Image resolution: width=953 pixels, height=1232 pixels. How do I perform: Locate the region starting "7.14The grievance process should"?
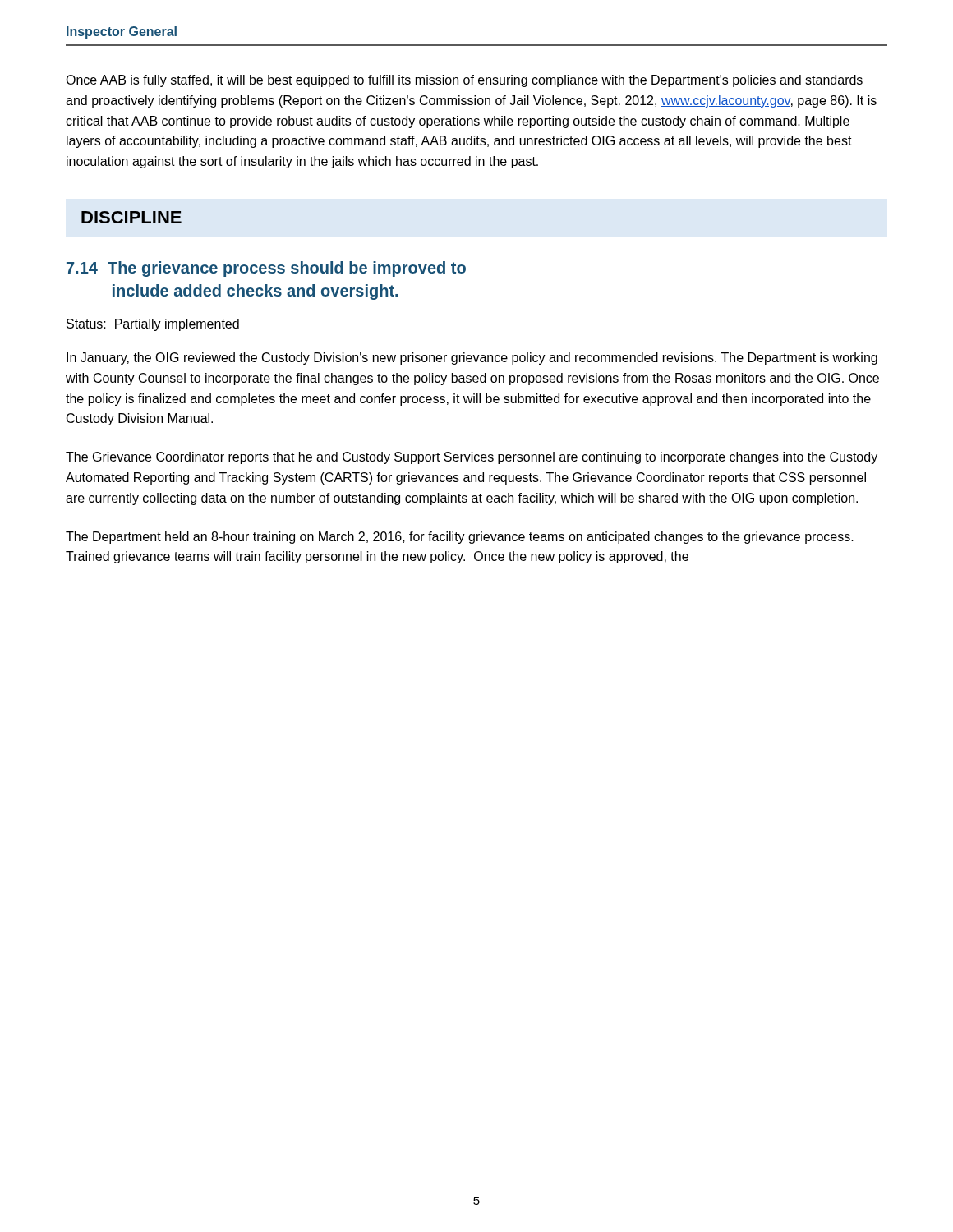tap(266, 279)
